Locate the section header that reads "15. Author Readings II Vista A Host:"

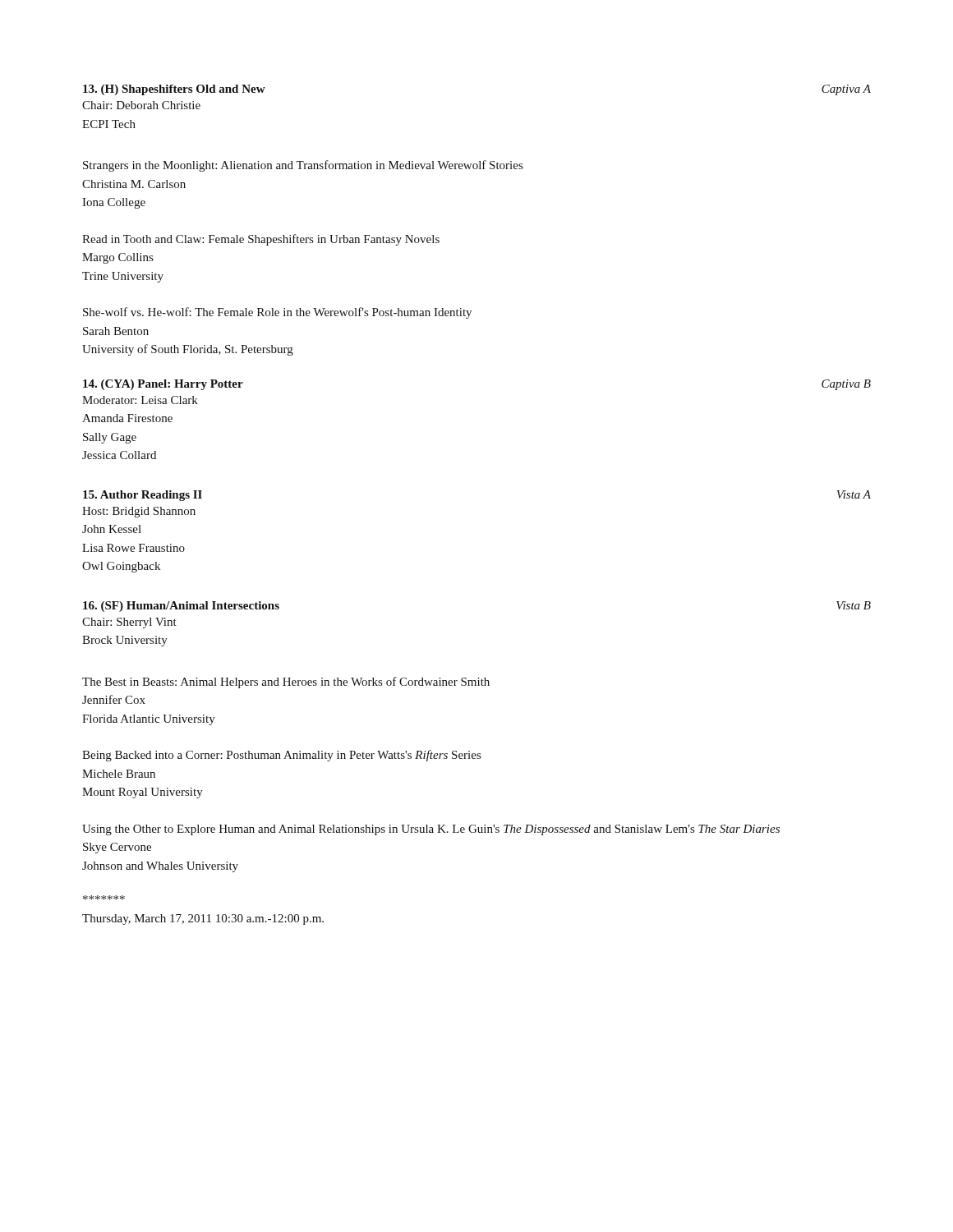(x=135, y=496)
